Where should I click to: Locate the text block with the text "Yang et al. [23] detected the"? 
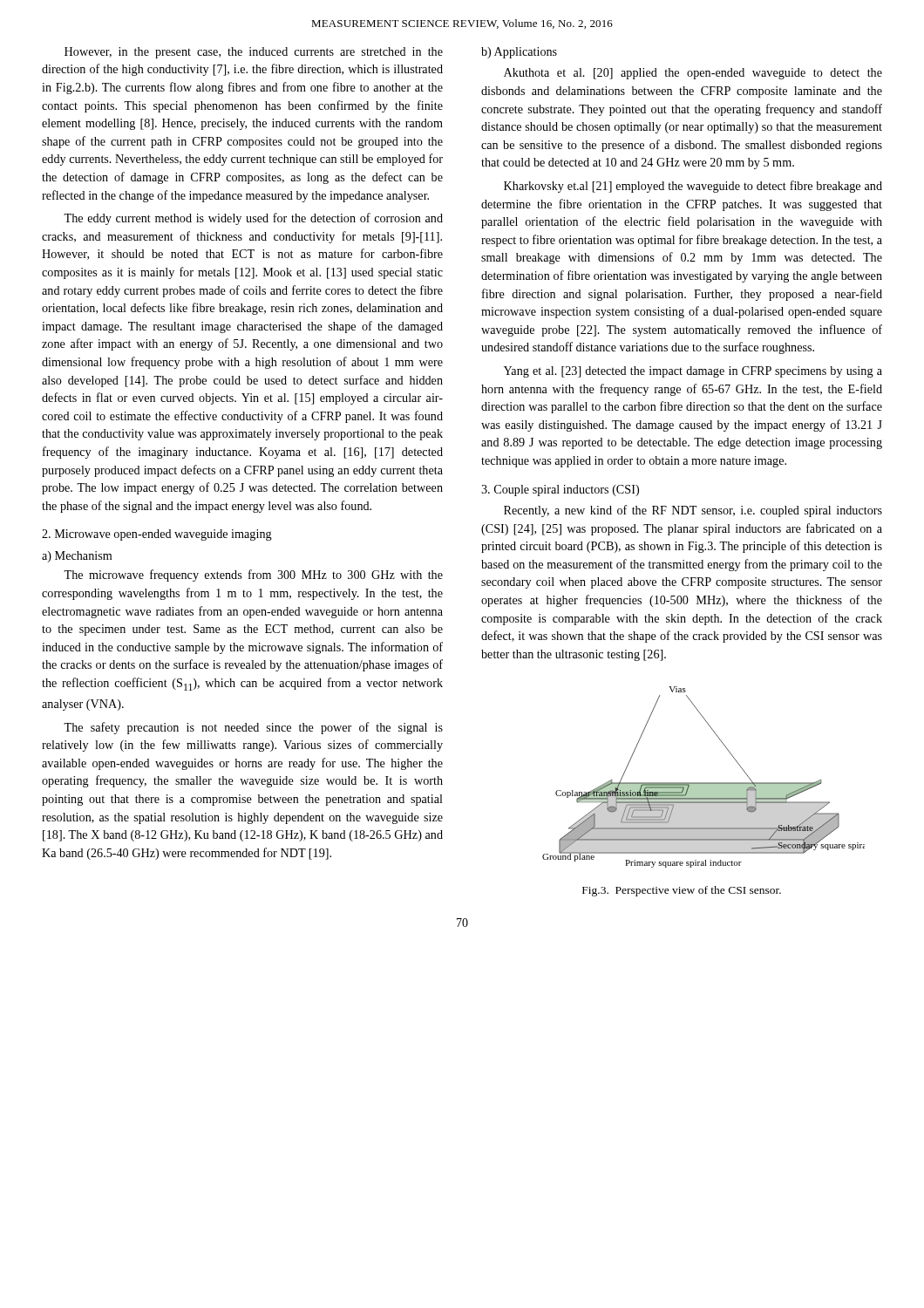(x=682, y=416)
